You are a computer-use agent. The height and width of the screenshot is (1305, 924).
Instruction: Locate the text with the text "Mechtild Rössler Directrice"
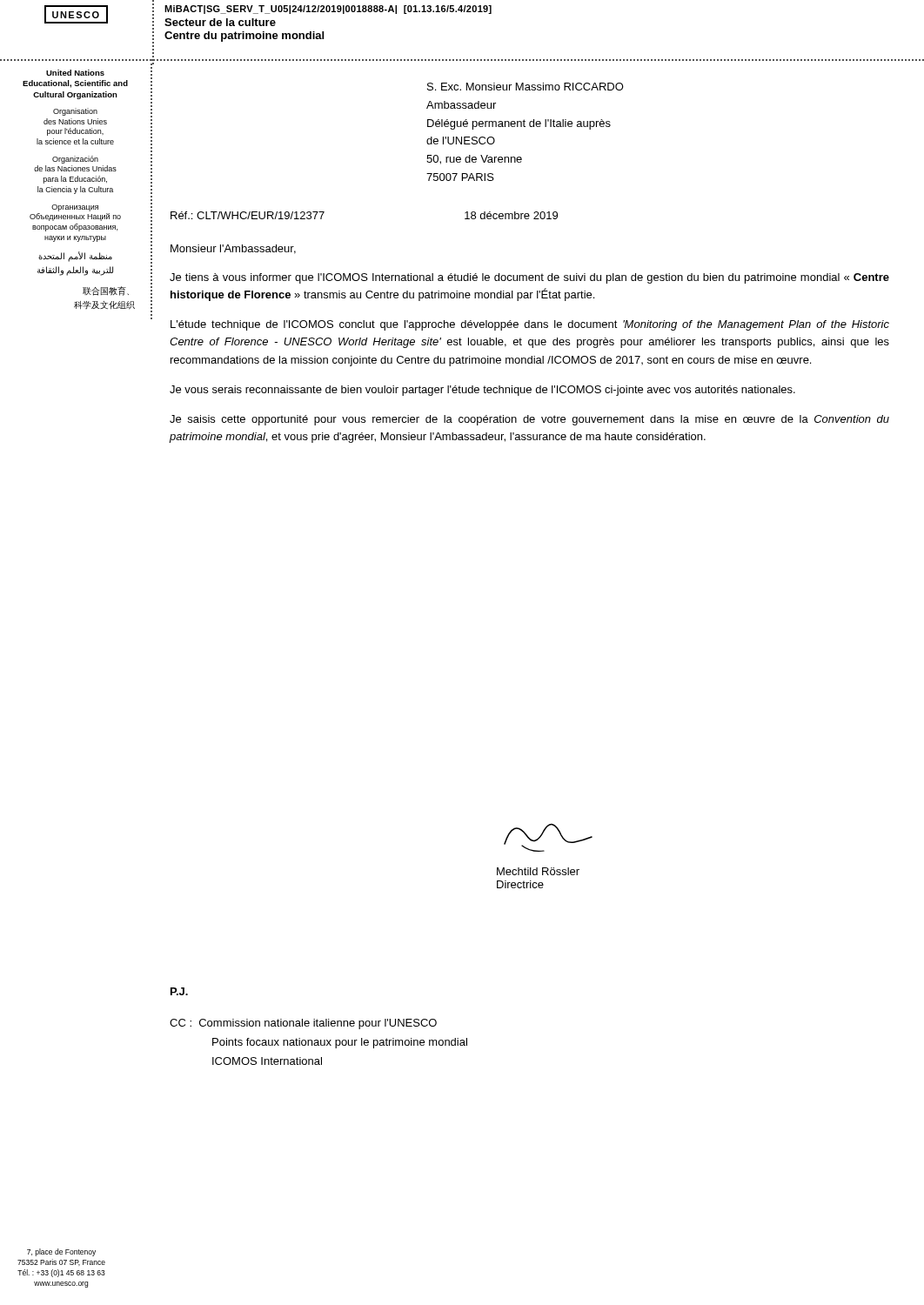[548, 850]
